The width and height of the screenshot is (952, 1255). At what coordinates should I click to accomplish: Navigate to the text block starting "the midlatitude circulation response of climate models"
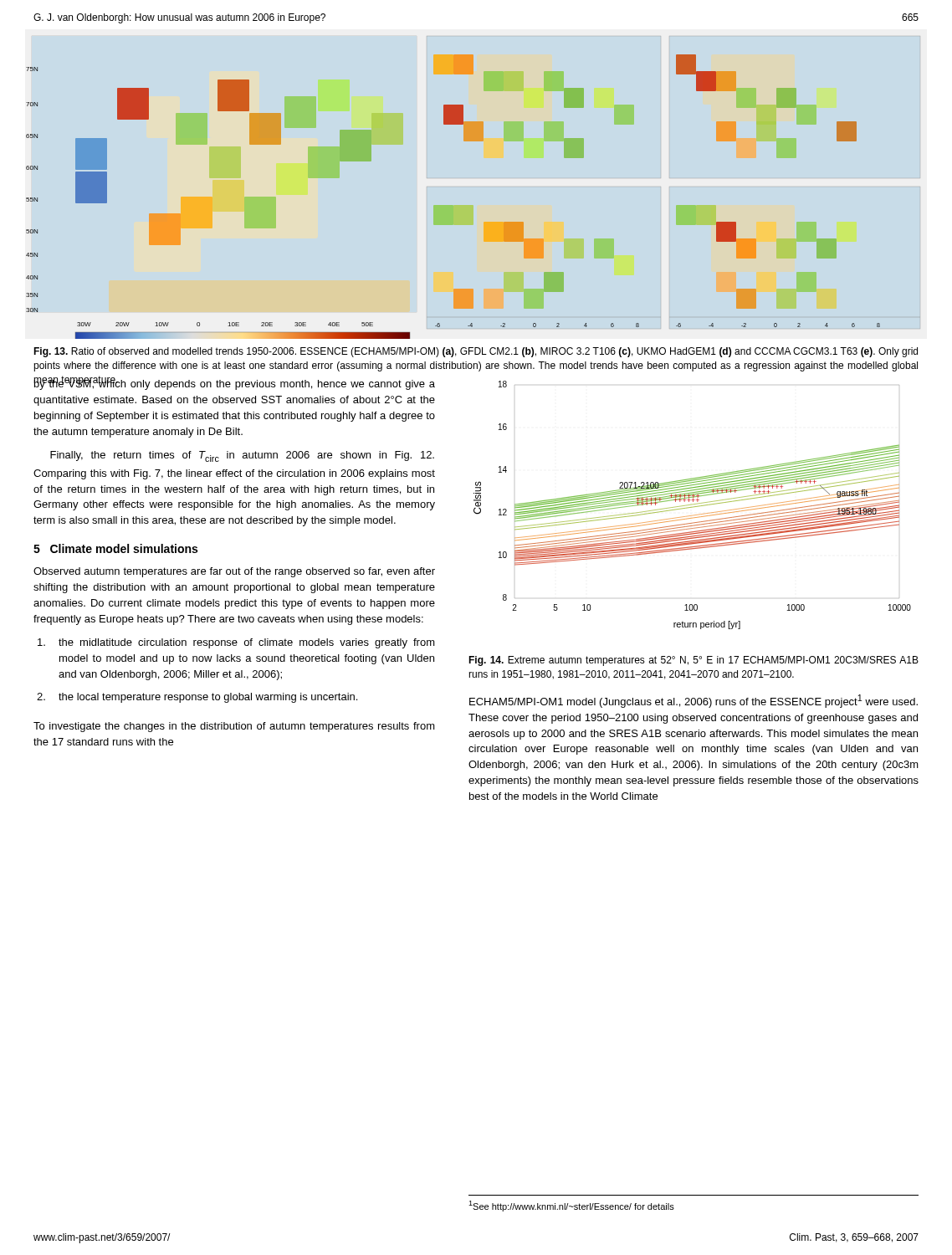click(236, 658)
